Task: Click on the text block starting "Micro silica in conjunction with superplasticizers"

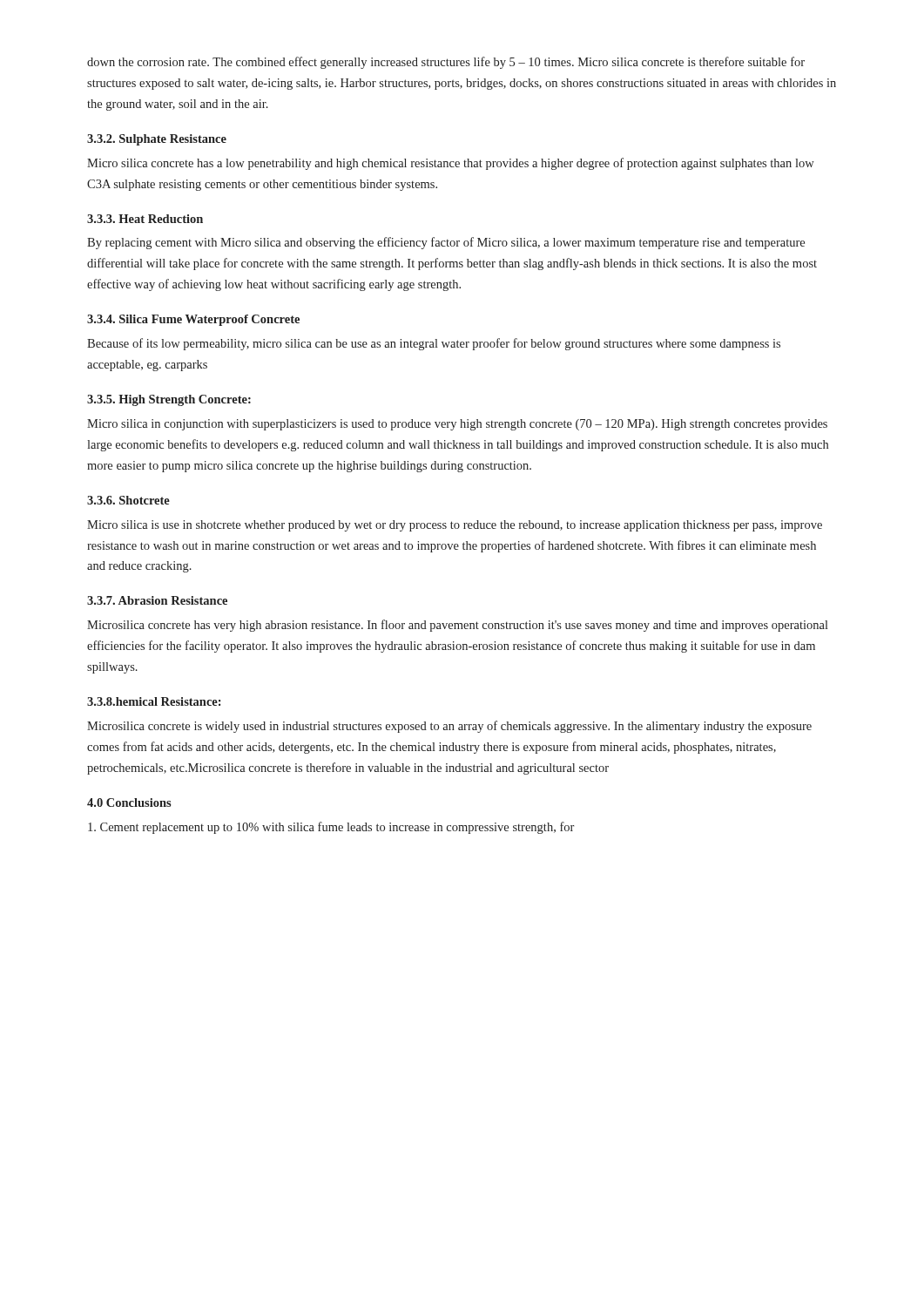Action: (x=458, y=444)
